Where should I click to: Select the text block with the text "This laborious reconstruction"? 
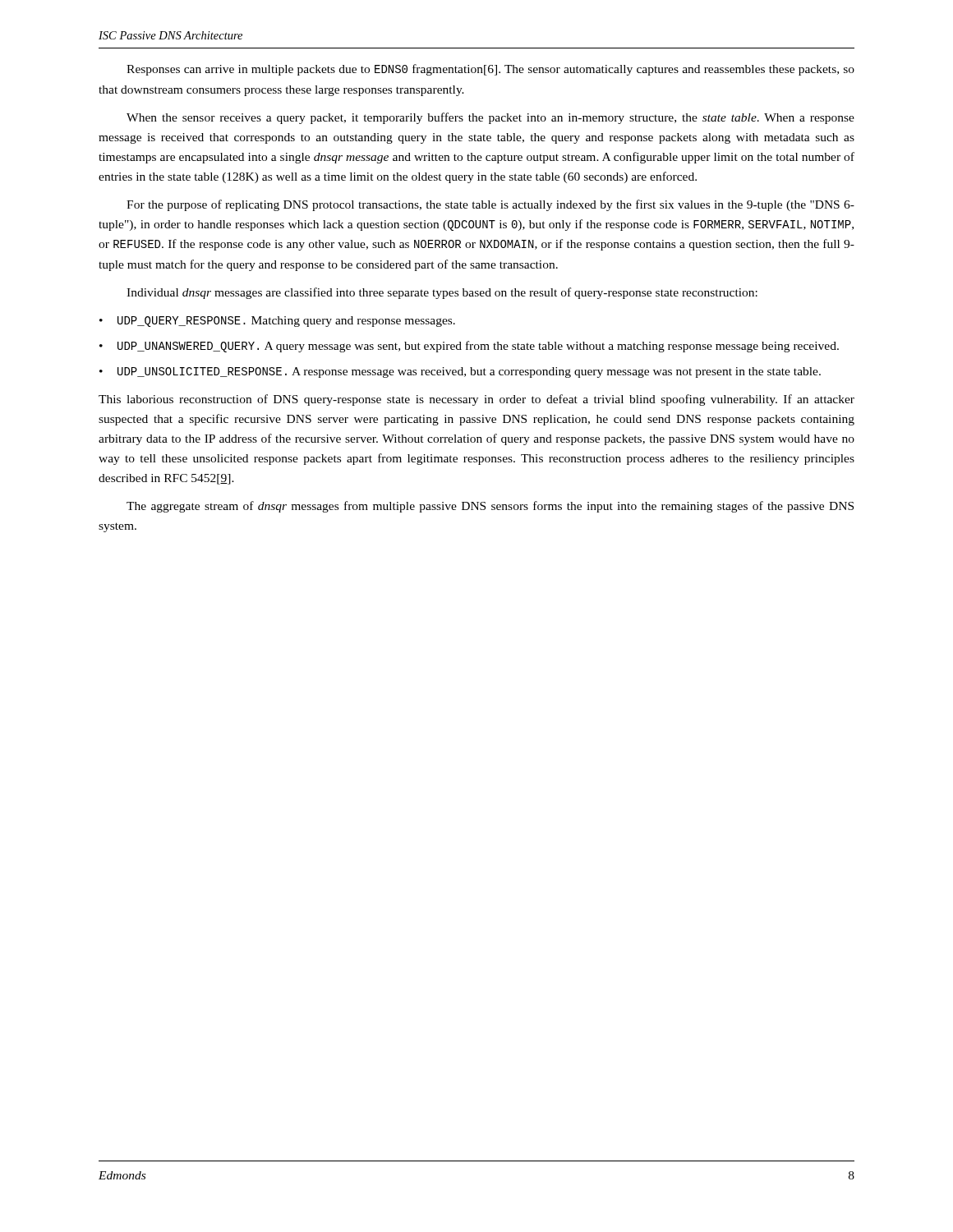point(476,439)
